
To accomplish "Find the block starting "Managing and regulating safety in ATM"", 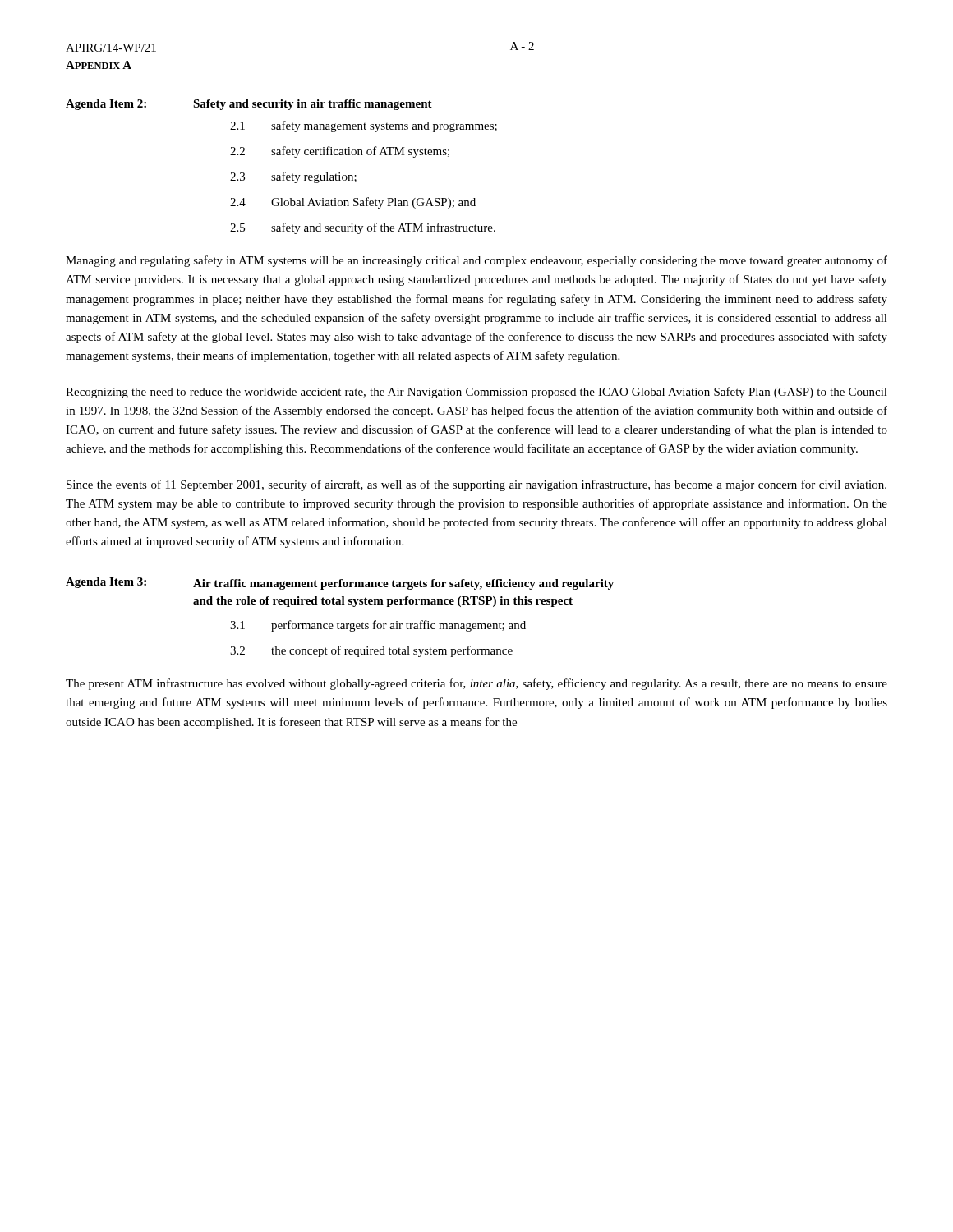I will point(476,308).
